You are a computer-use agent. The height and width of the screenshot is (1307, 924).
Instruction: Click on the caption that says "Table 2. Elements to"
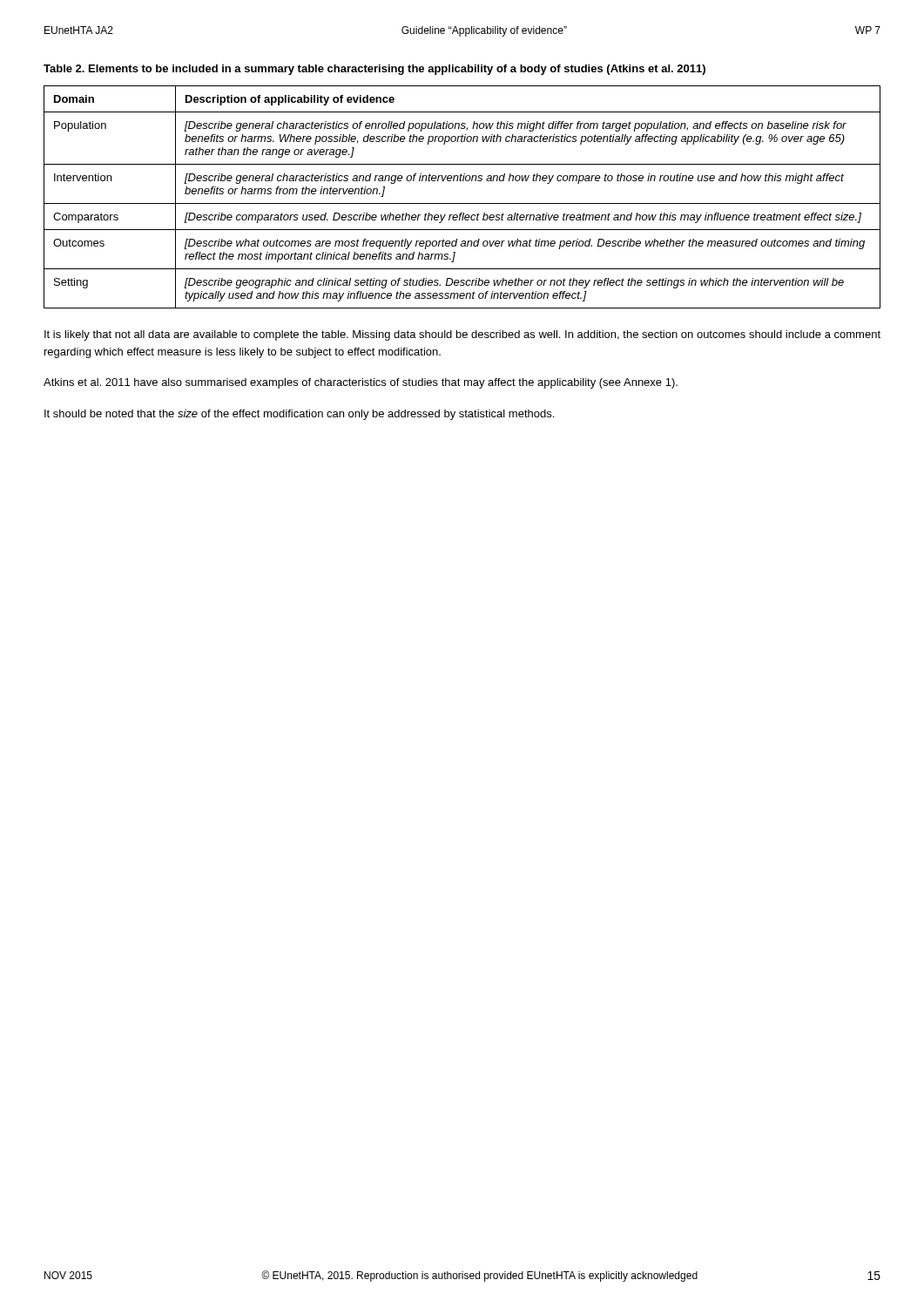[x=375, y=68]
